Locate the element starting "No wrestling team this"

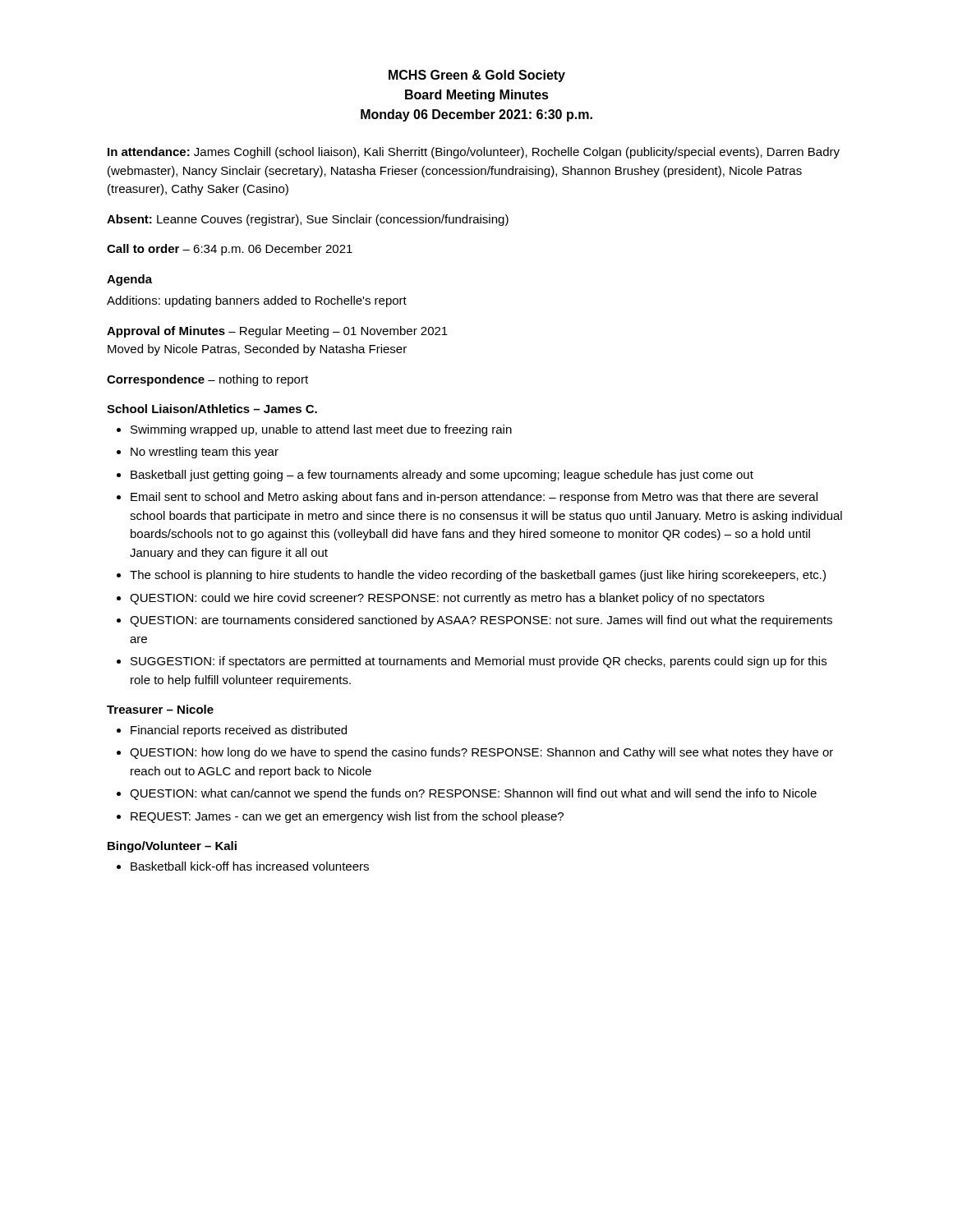198,453
